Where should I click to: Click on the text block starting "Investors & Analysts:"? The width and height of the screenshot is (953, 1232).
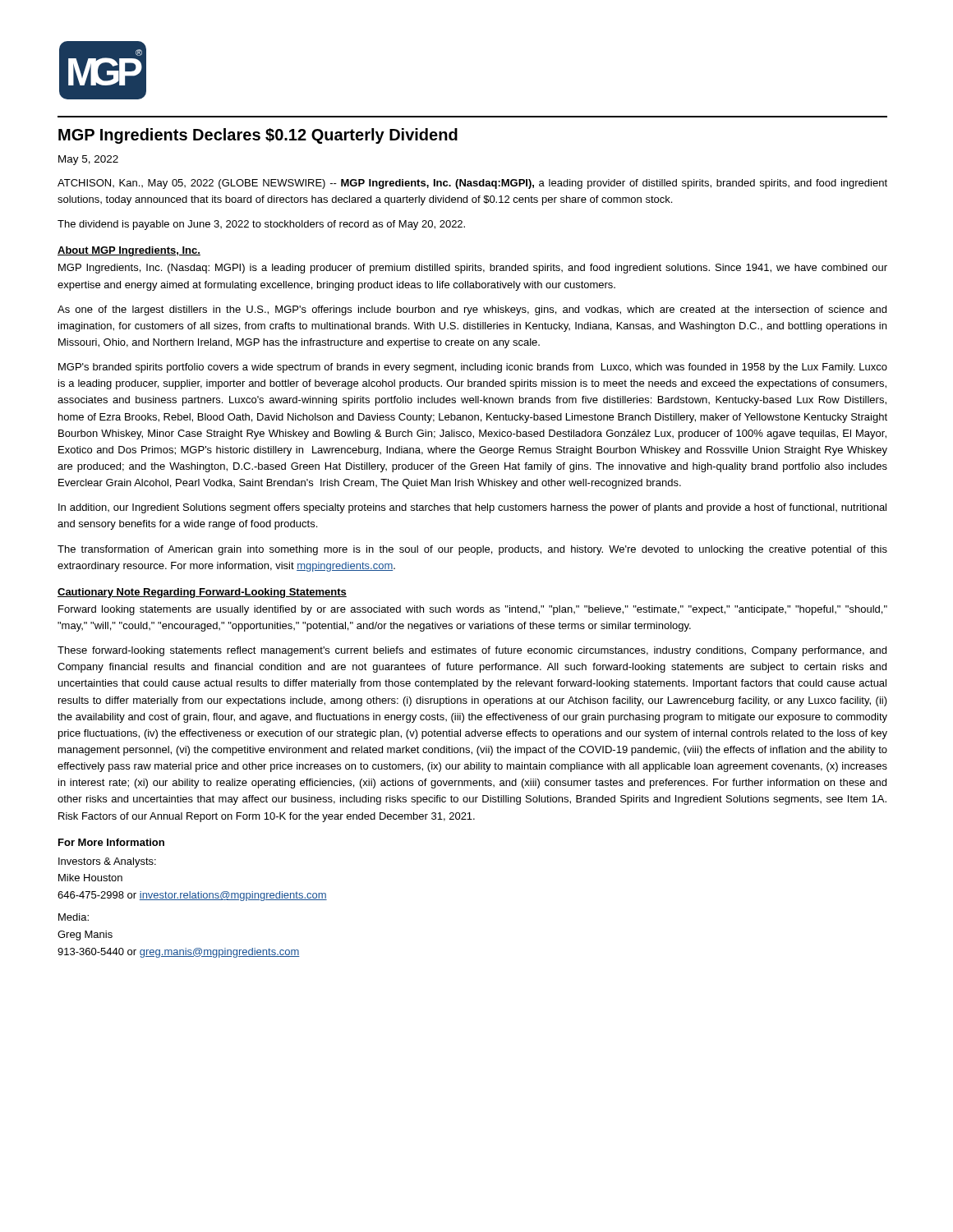coord(107,862)
